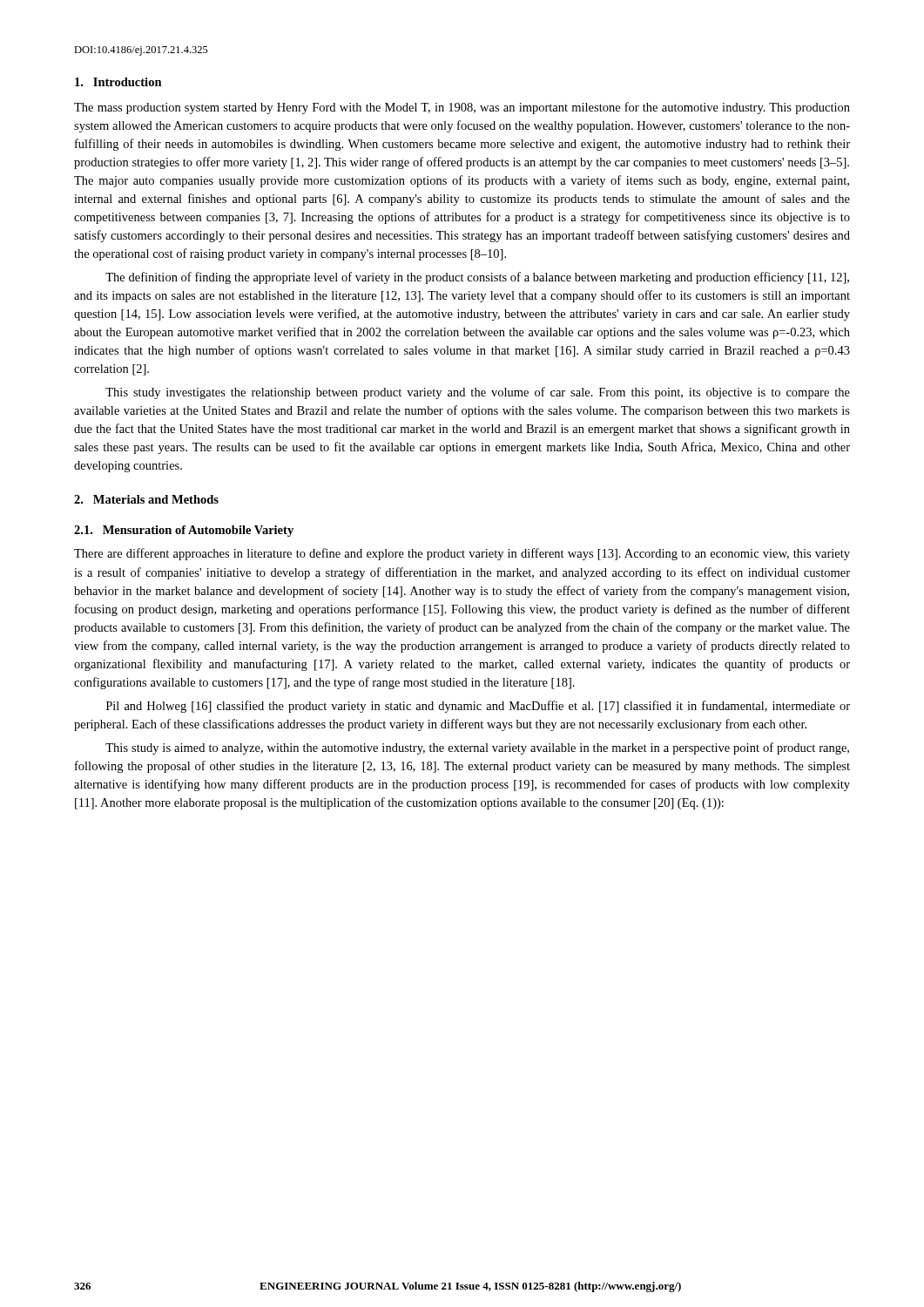The width and height of the screenshot is (924, 1307).
Task: Point to the section header beginning "2.1. Mensuration of"
Action: [x=184, y=530]
